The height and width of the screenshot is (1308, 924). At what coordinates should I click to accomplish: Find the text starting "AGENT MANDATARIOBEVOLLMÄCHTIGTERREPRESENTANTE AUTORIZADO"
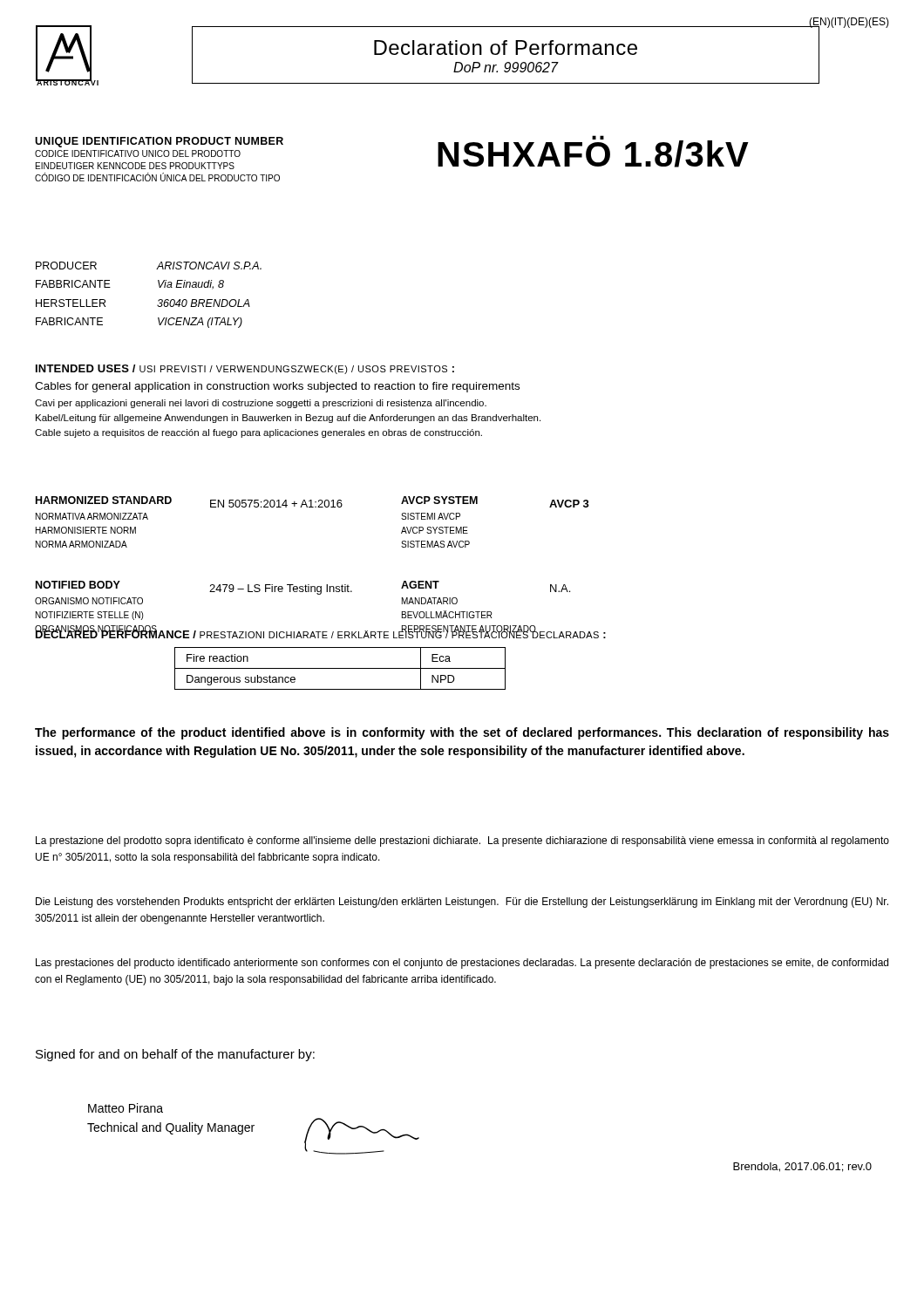tap(468, 606)
